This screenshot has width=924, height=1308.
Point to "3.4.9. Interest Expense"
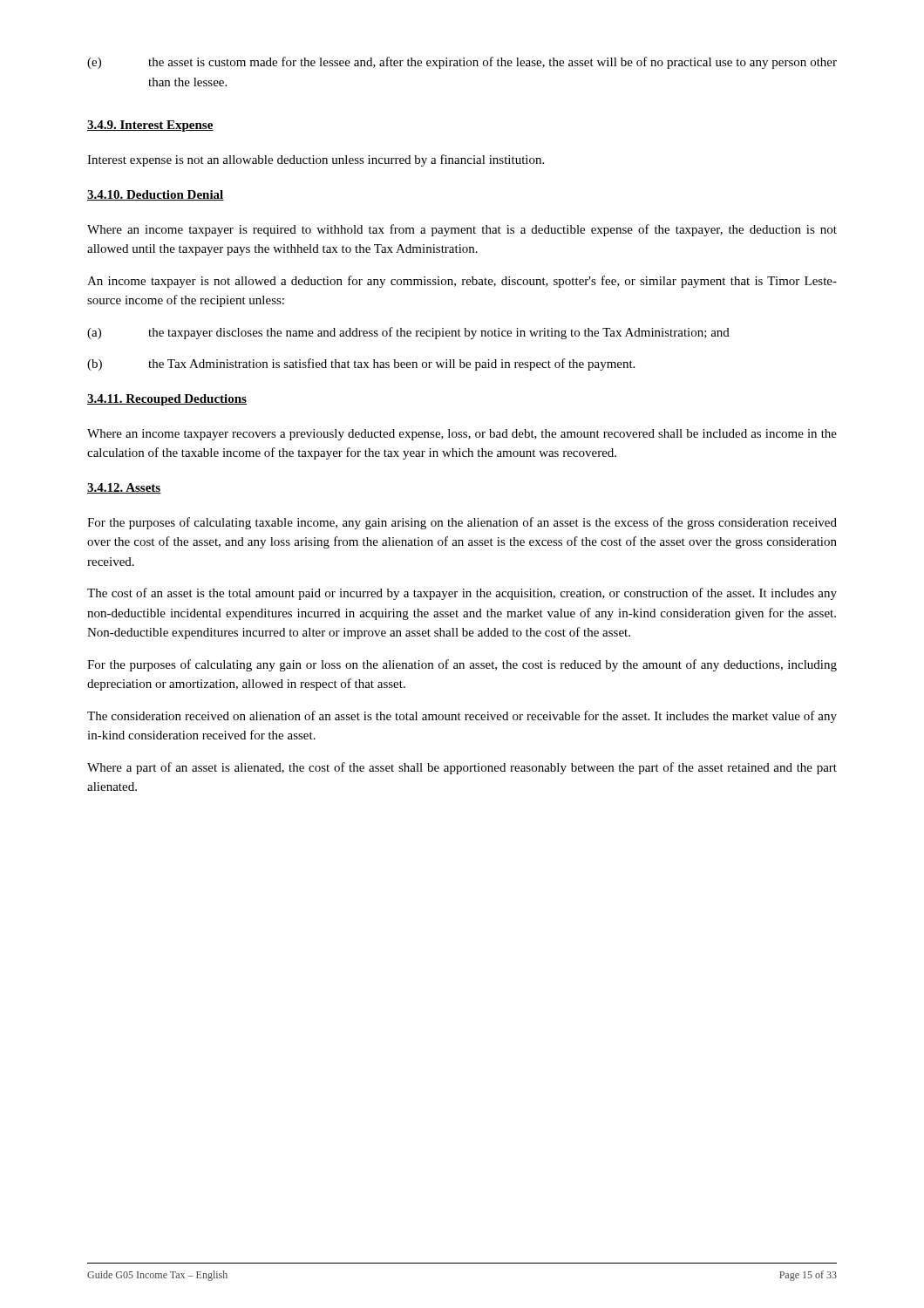pos(150,125)
